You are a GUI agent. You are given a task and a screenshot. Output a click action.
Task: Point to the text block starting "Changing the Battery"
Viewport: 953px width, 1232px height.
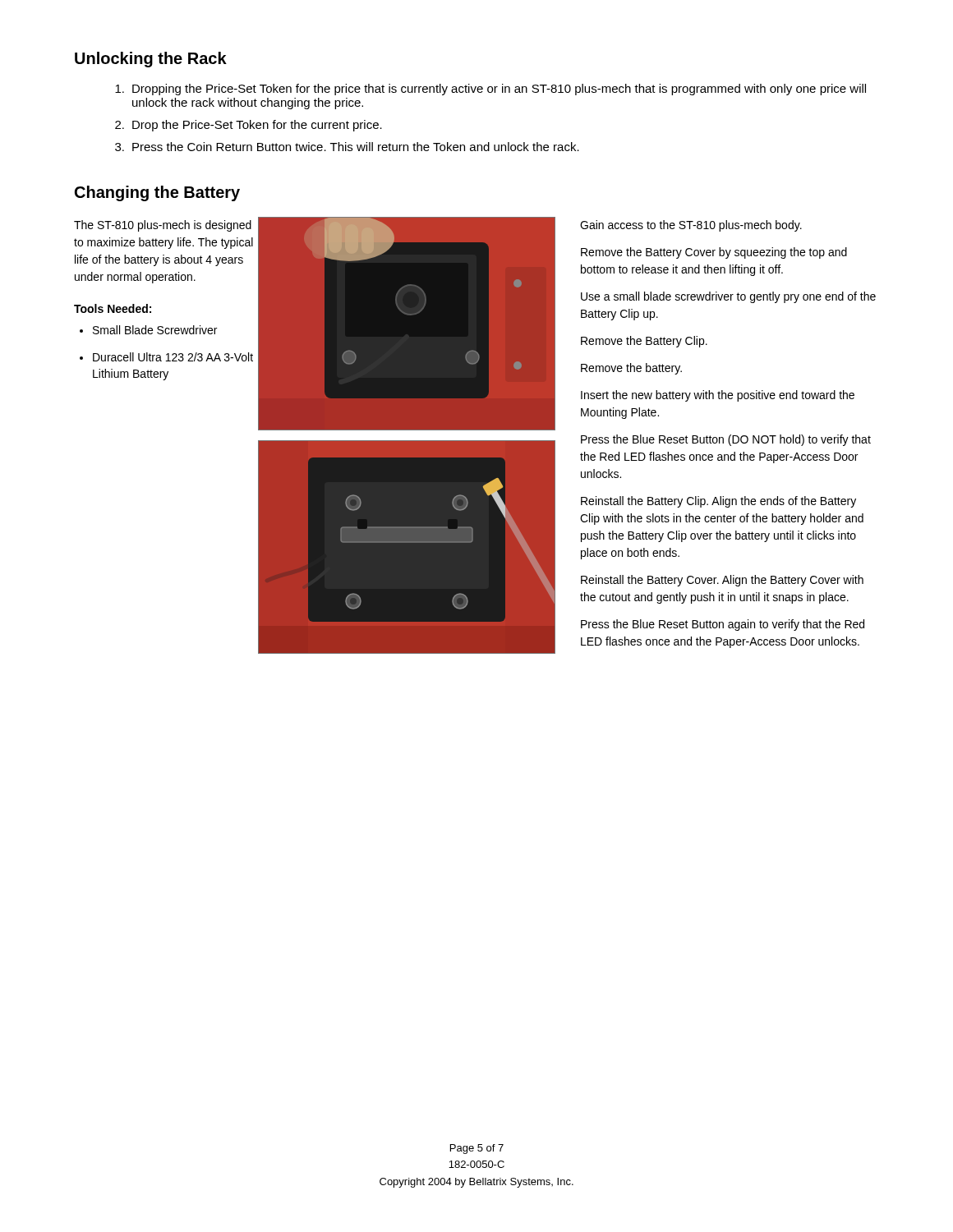tap(157, 192)
